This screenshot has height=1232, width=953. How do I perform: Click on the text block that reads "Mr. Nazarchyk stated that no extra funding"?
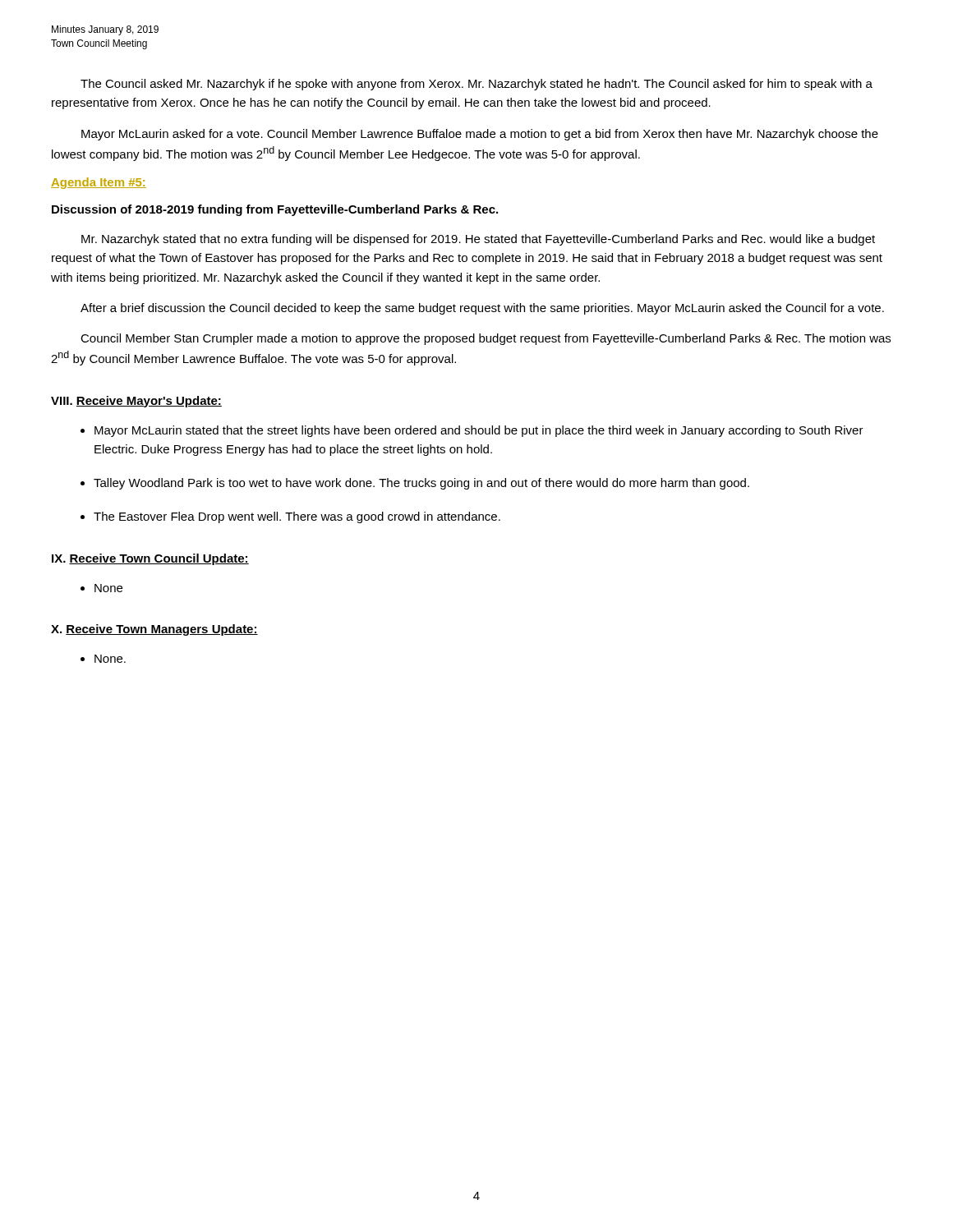467,258
